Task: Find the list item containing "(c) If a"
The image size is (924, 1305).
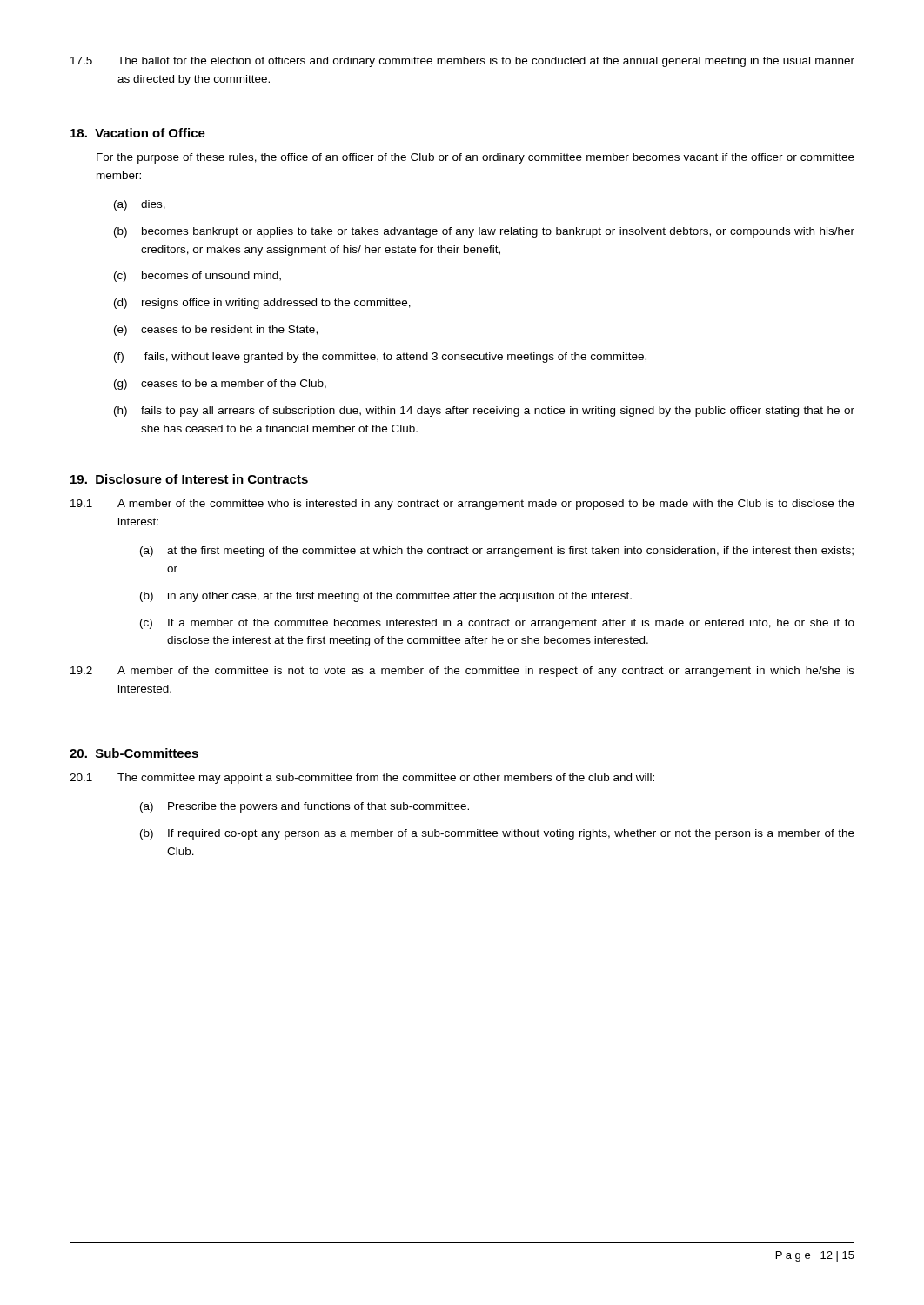Action: coord(497,632)
